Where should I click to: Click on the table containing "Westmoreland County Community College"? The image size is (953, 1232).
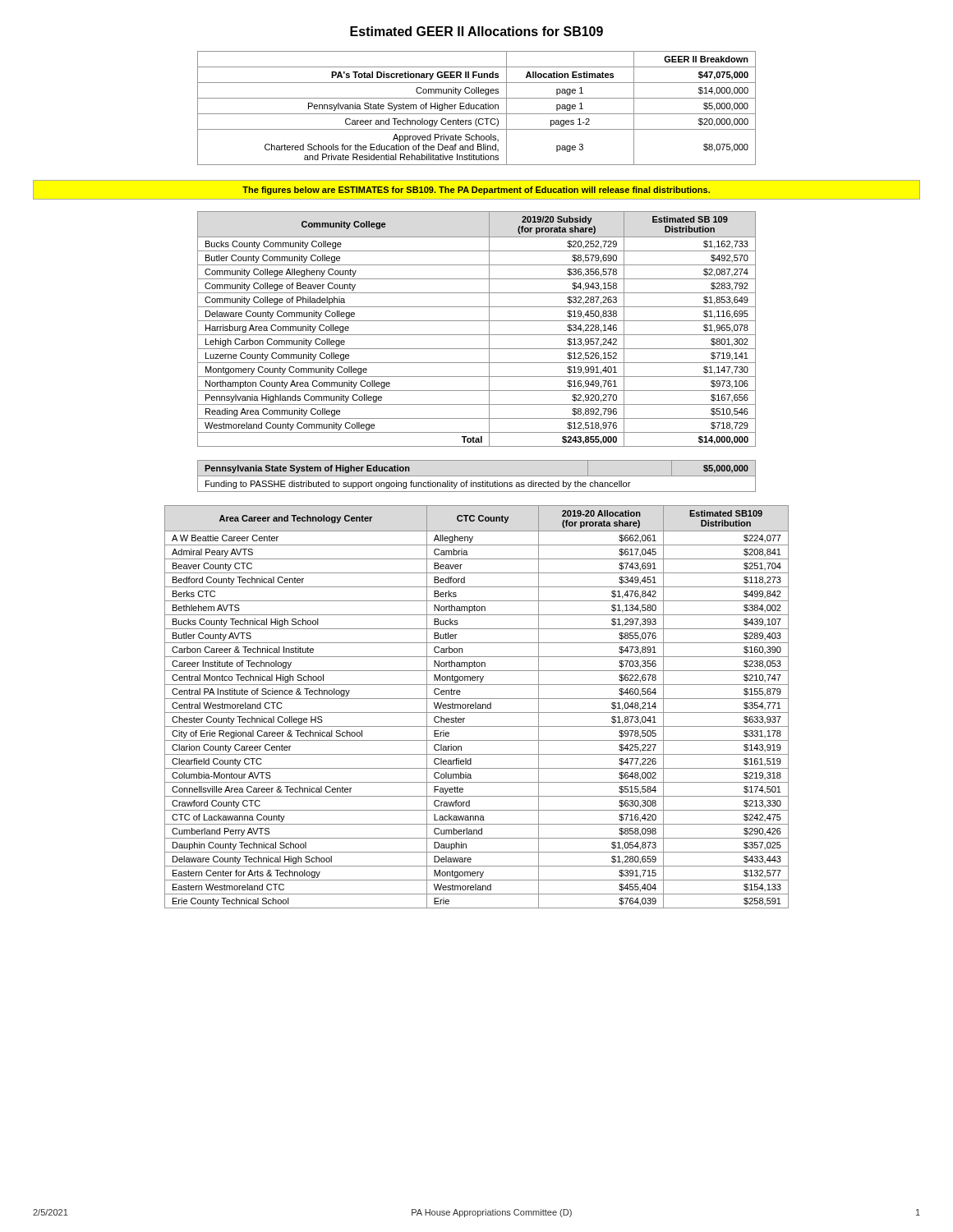[476, 329]
